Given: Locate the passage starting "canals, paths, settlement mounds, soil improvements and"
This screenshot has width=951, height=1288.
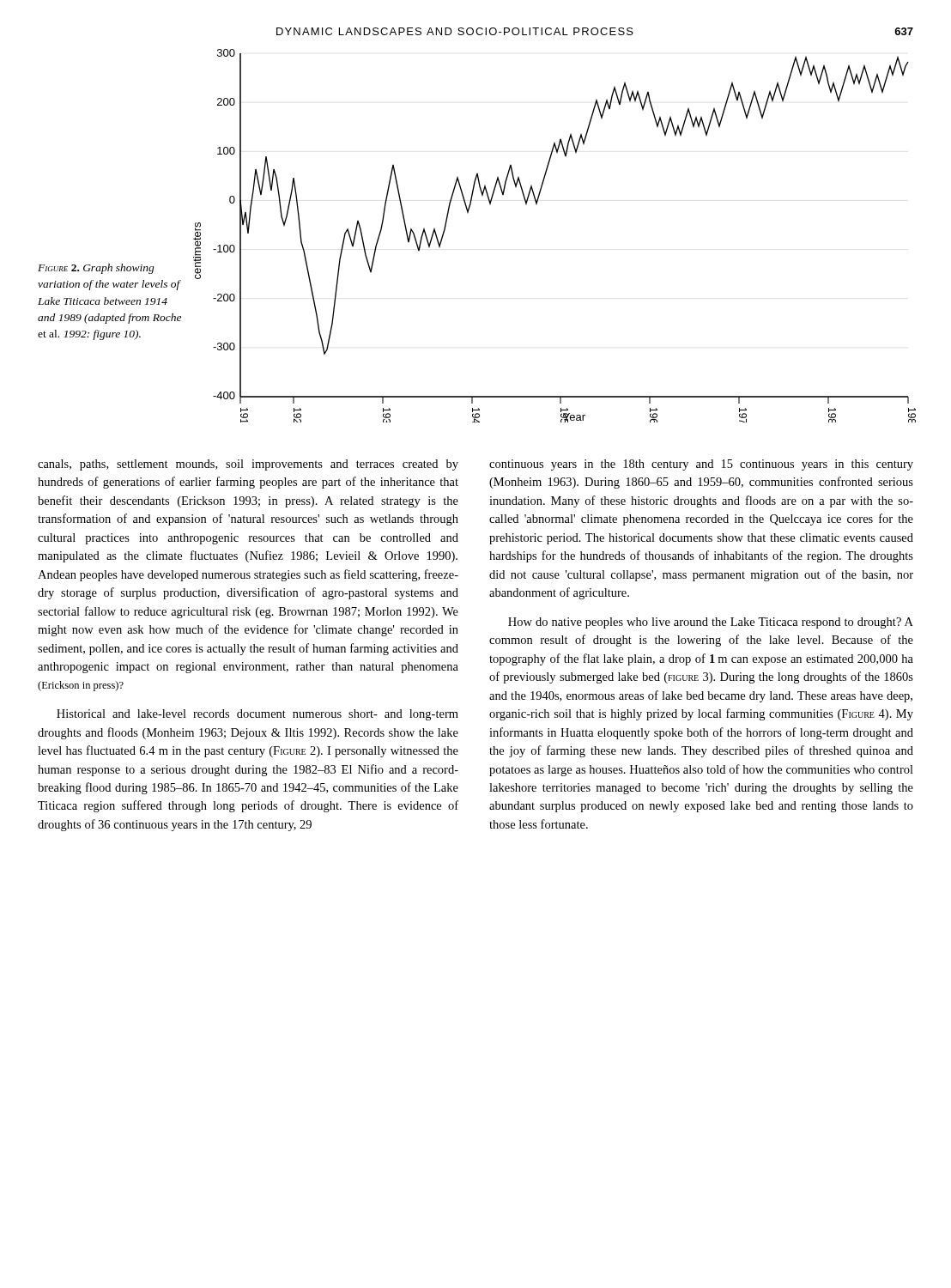Looking at the screenshot, I should pos(248,645).
